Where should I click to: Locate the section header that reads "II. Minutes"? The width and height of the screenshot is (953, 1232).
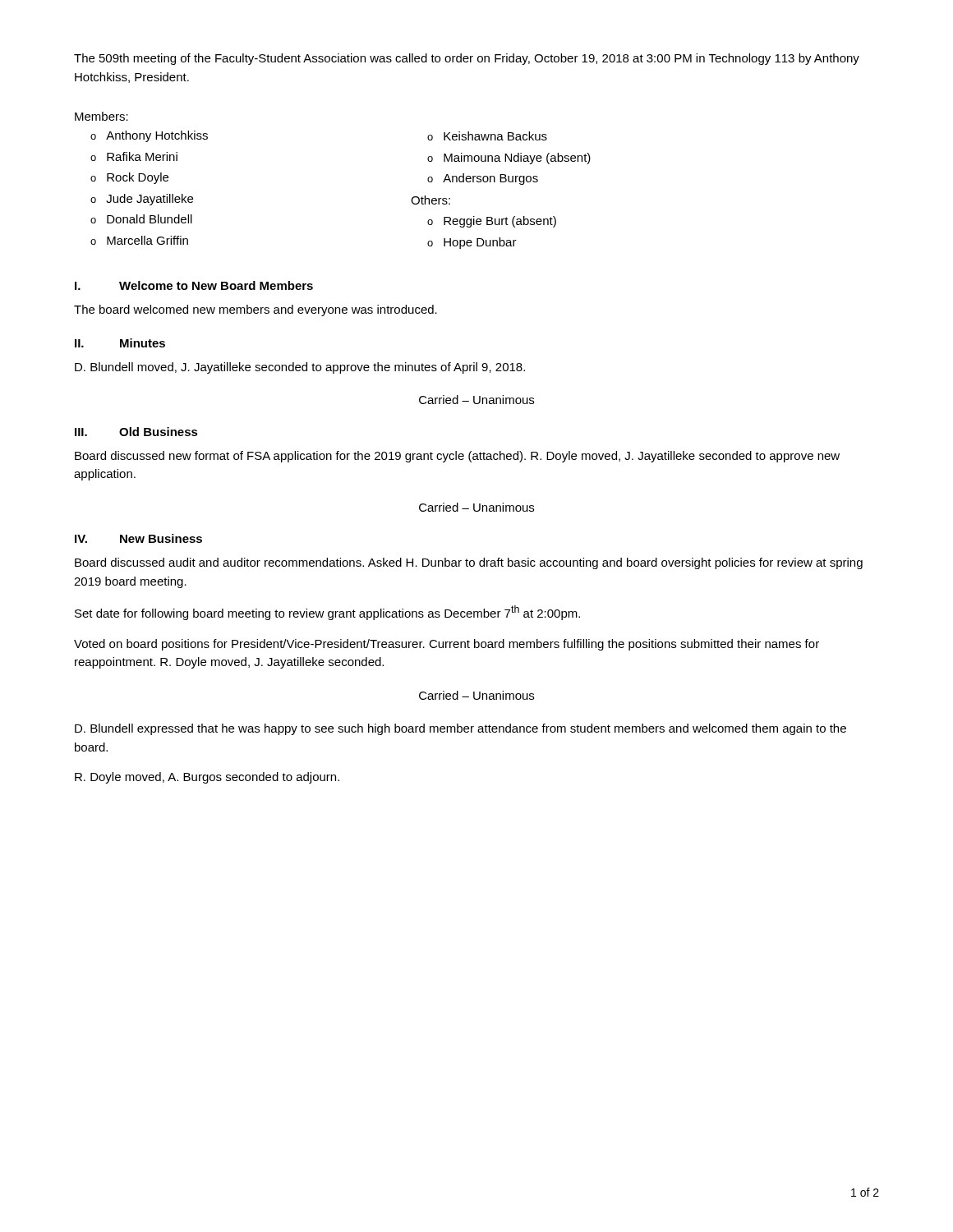coord(120,342)
